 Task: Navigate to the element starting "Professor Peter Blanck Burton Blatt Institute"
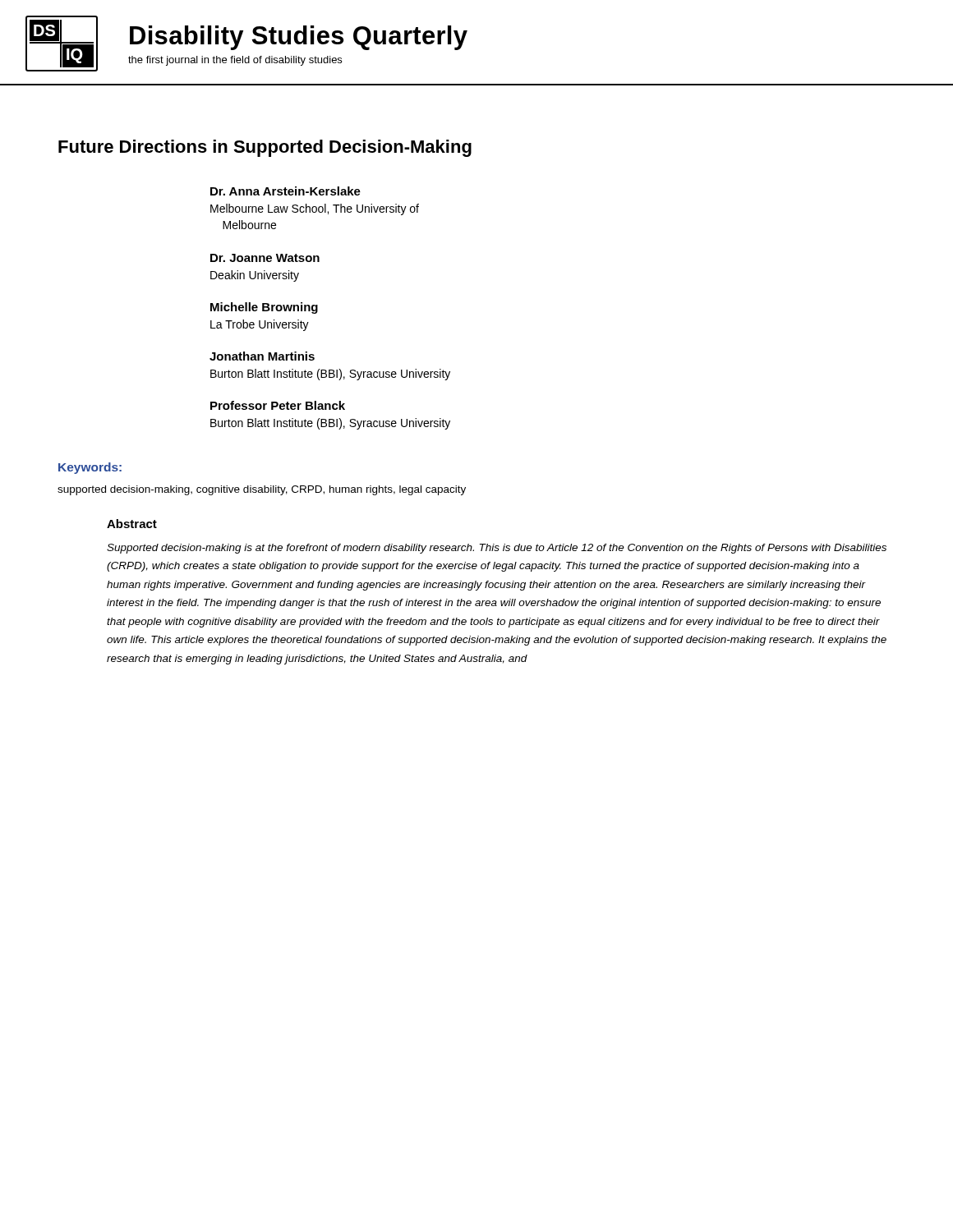(278, 405)
